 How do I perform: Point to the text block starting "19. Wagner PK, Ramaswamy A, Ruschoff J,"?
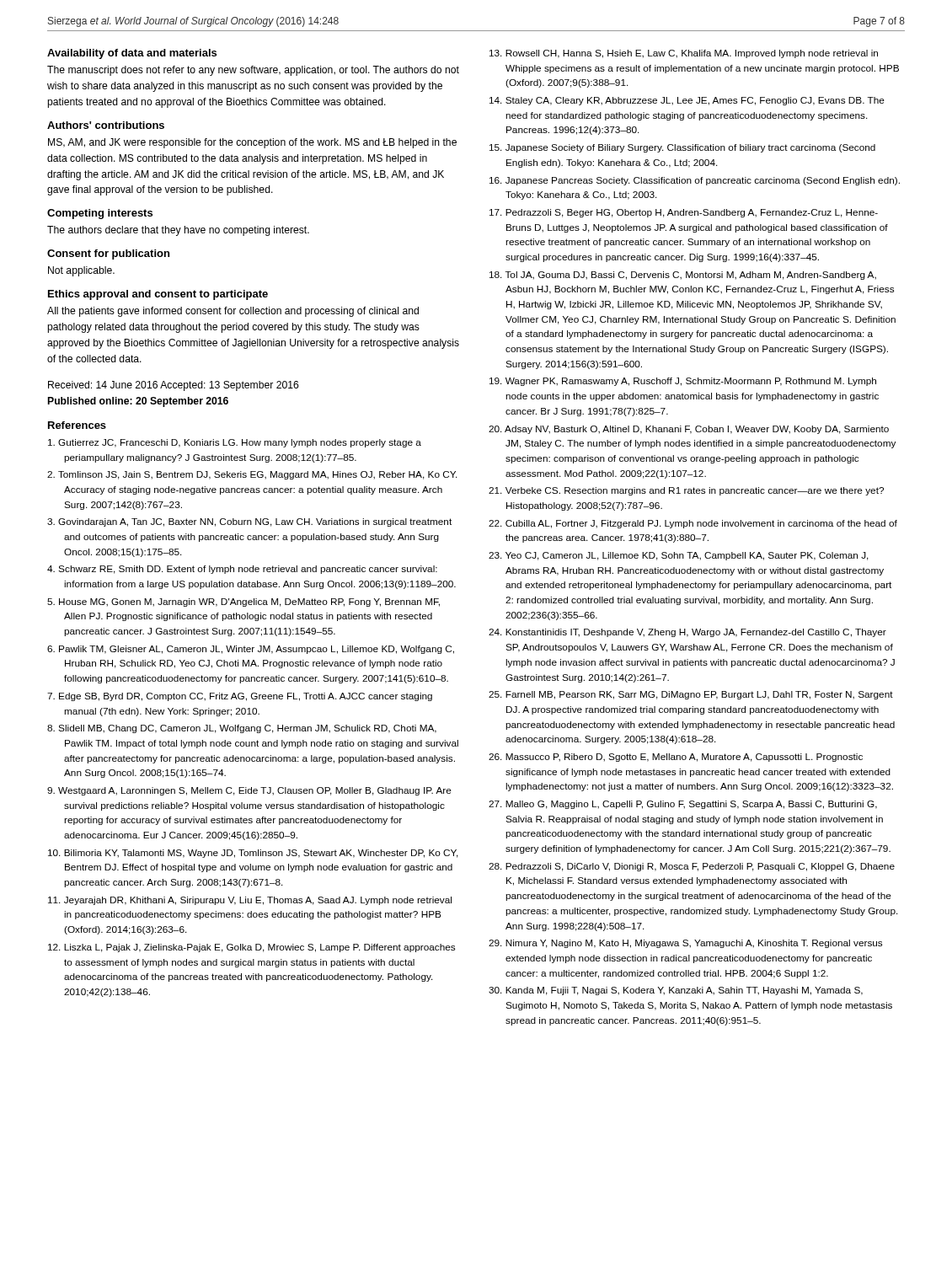pos(684,396)
